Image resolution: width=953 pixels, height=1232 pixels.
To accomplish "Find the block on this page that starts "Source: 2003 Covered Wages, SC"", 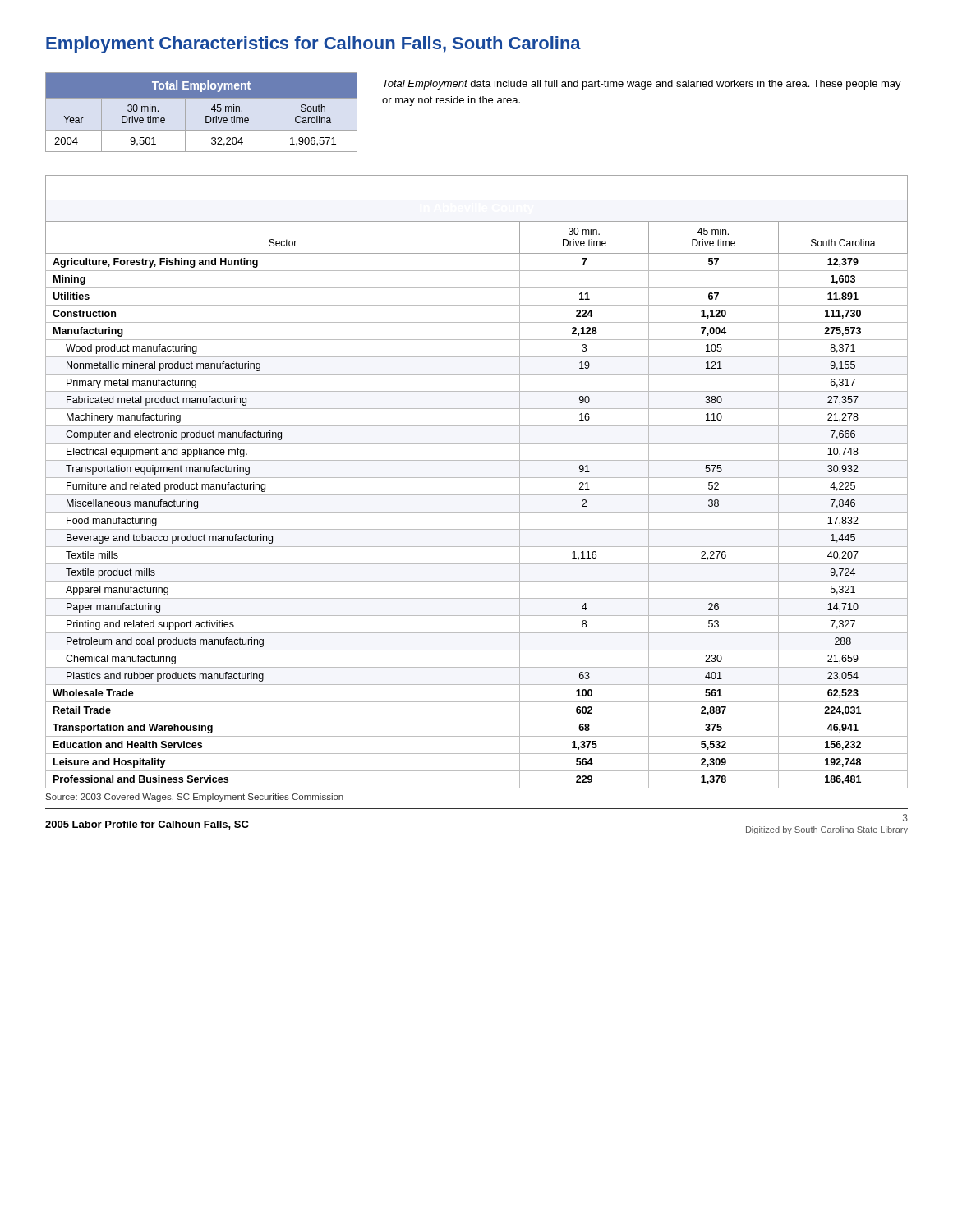I will pos(194,797).
